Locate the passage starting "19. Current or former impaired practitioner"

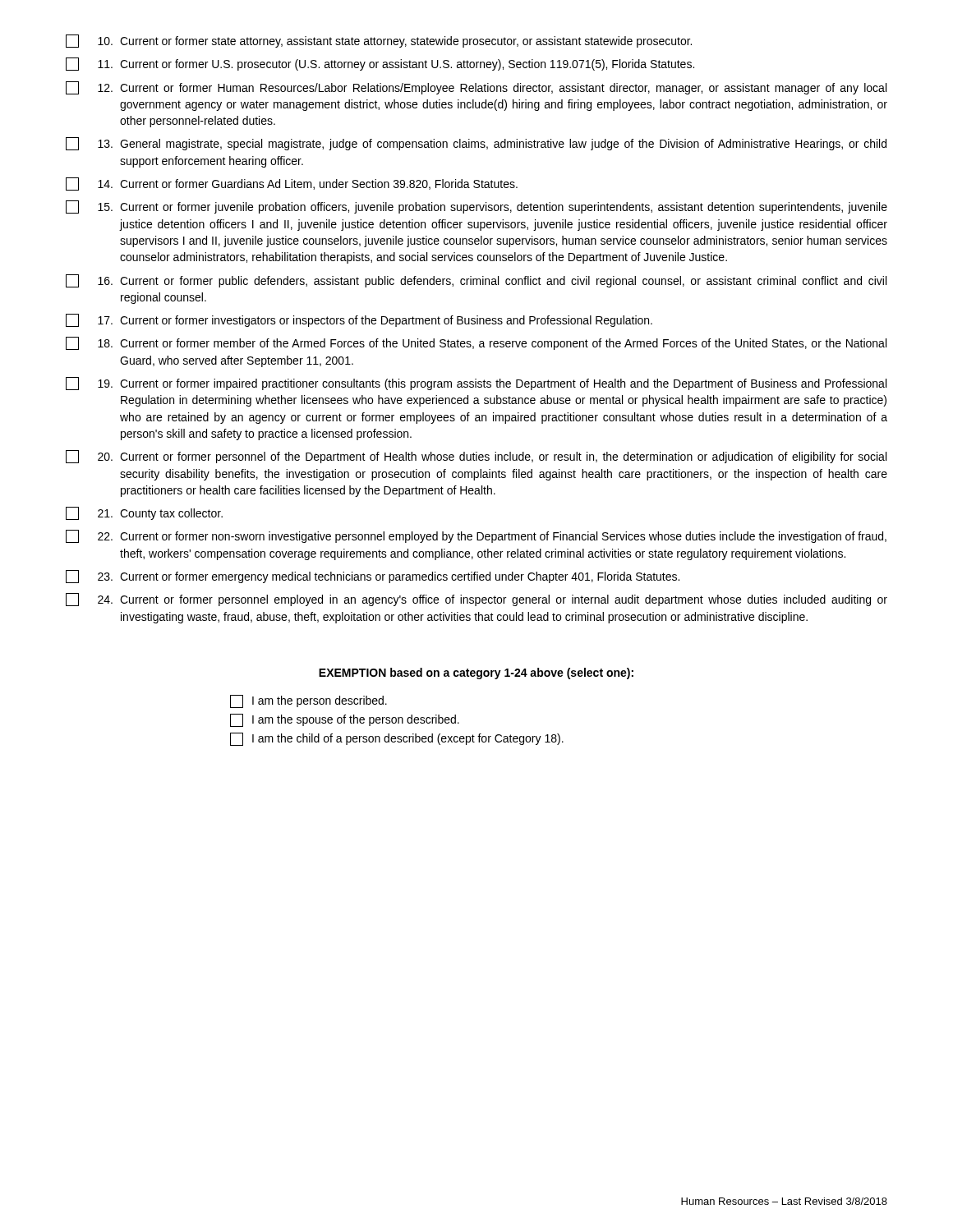476,409
